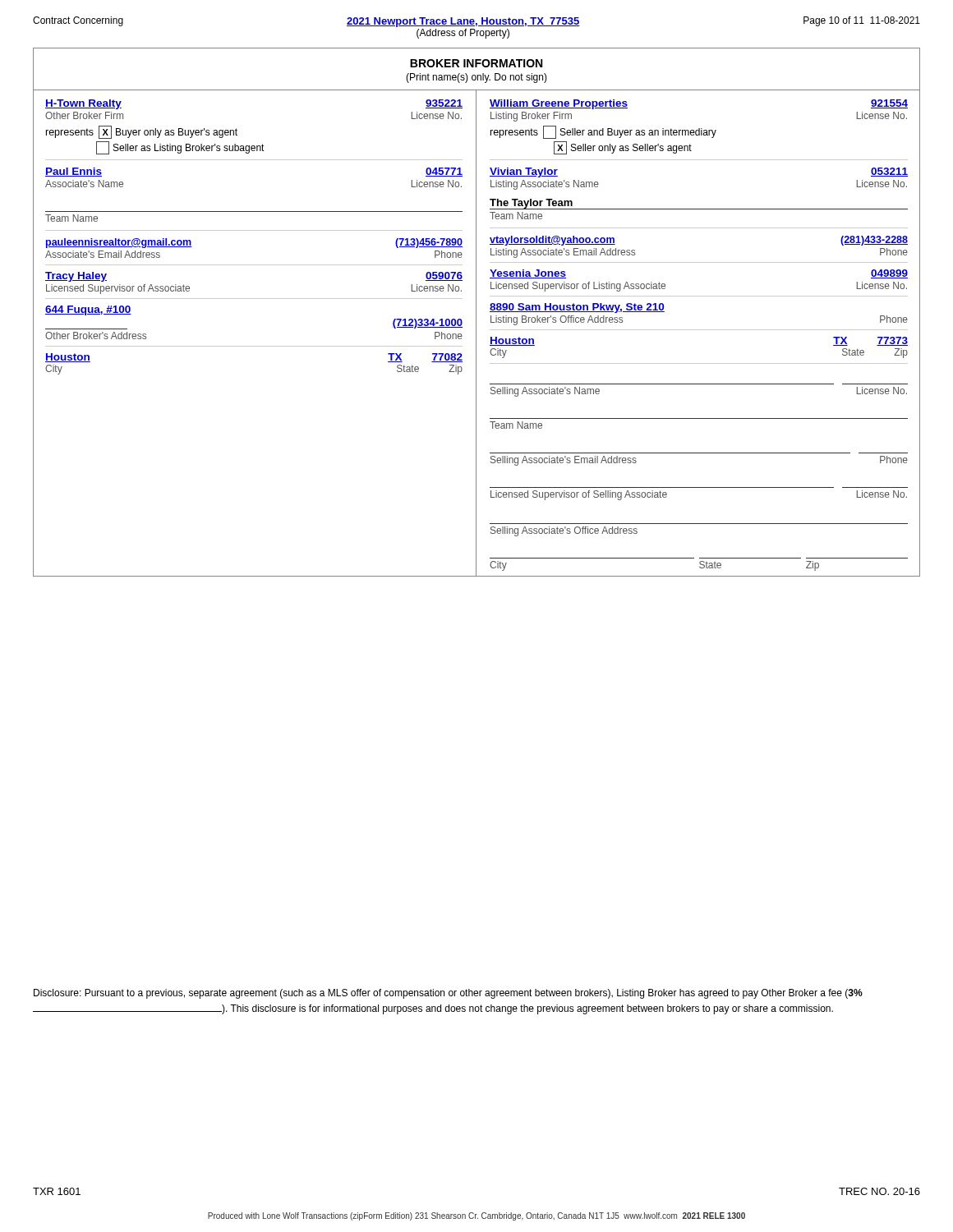Click on the region starting "H-Town Realty 935221"
The height and width of the screenshot is (1232, 953).
tap(83, 104)
